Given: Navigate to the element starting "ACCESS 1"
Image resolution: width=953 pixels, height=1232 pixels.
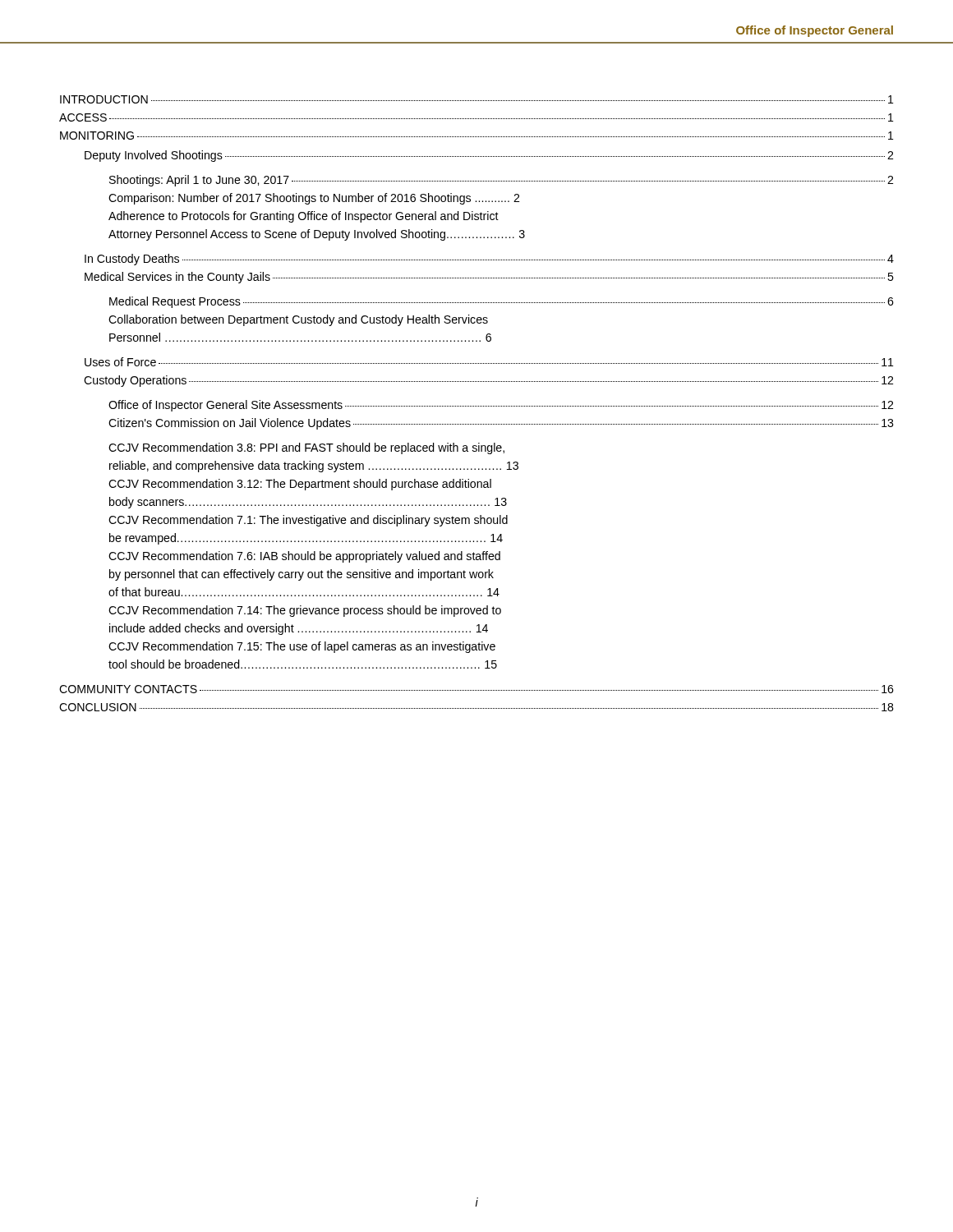Looking at the screenshot, I should (x=476, y=117).
